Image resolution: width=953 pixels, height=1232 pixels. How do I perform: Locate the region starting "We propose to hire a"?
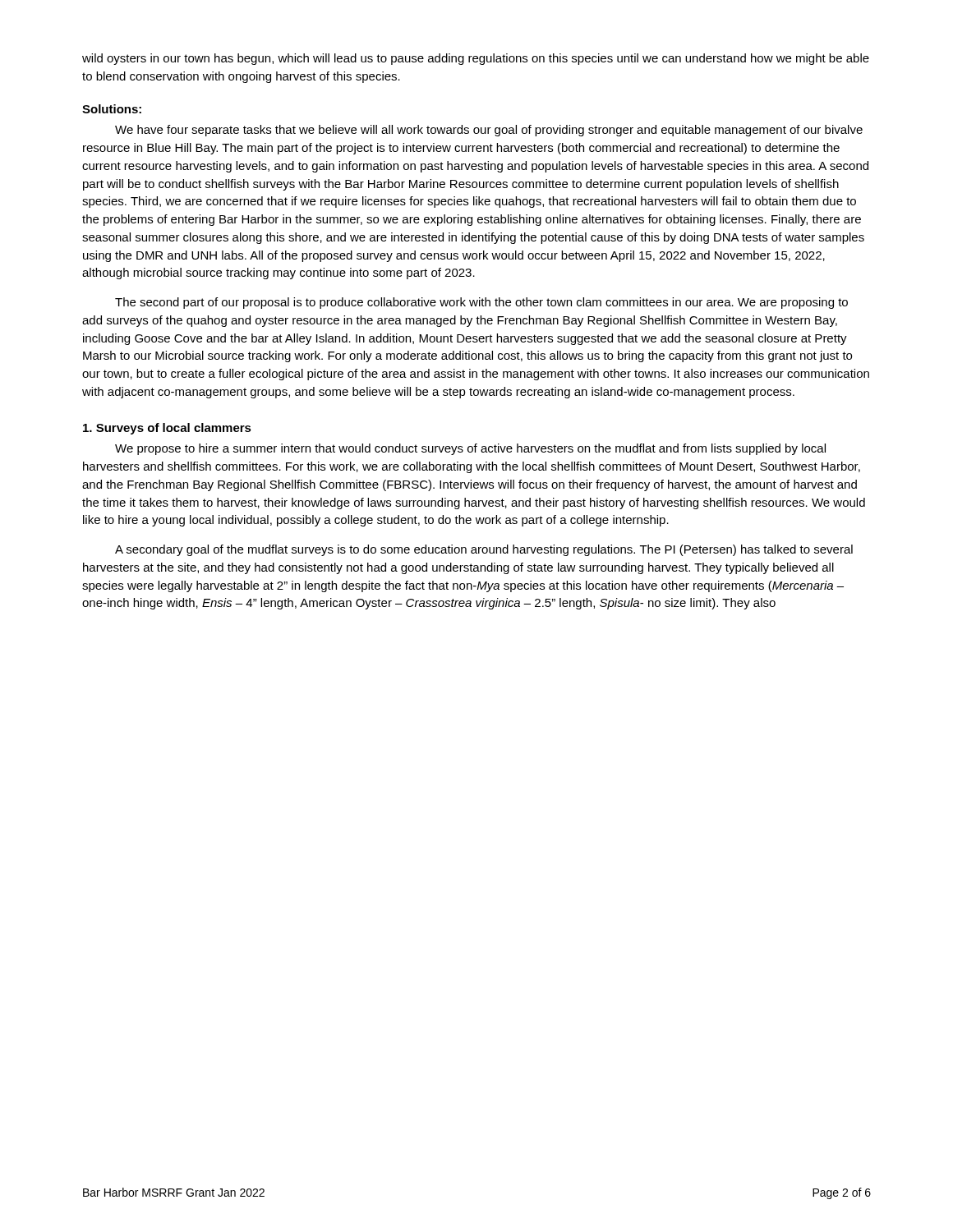(x=476, y=484)
